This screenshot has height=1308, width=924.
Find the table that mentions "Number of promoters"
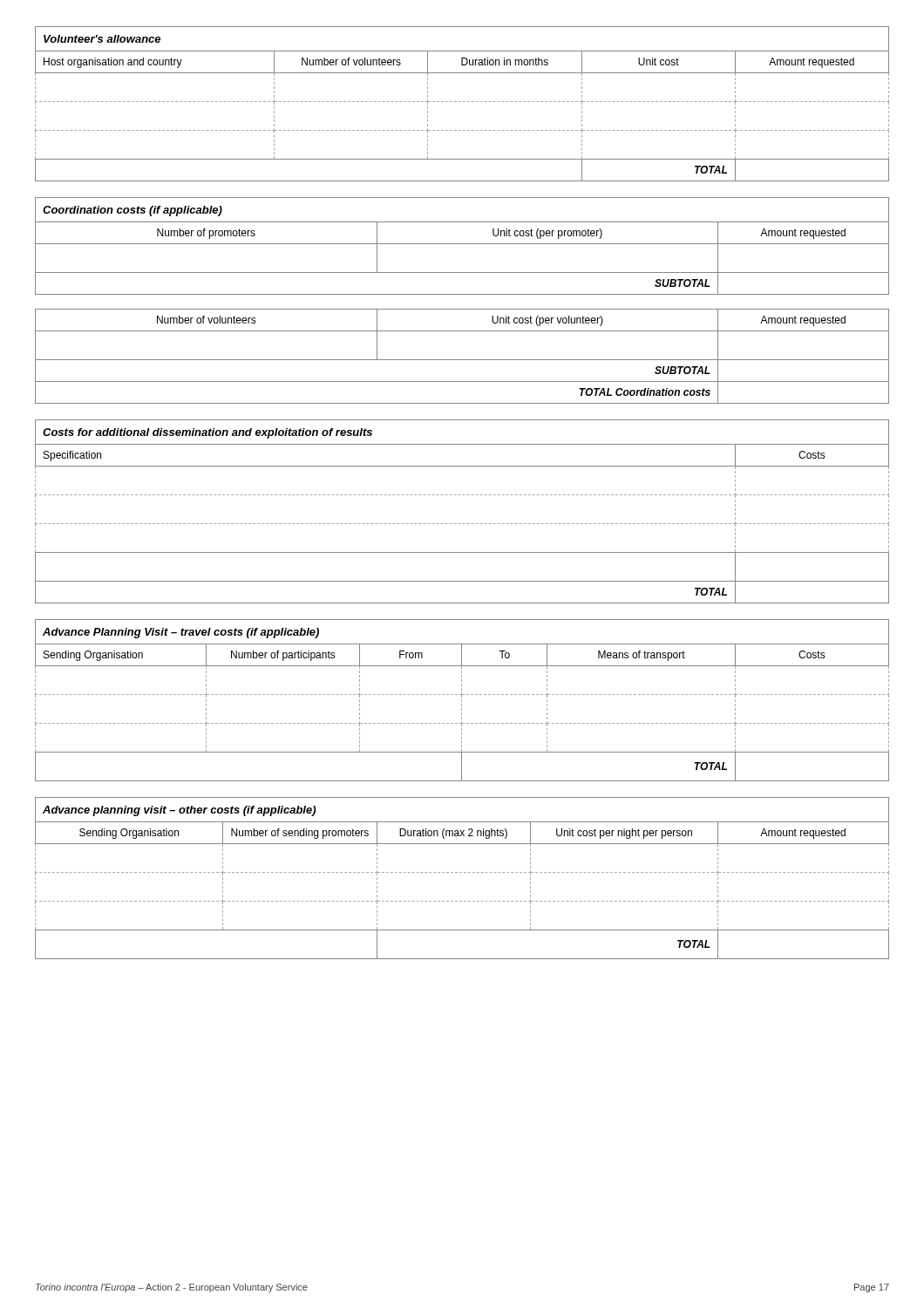462,300
